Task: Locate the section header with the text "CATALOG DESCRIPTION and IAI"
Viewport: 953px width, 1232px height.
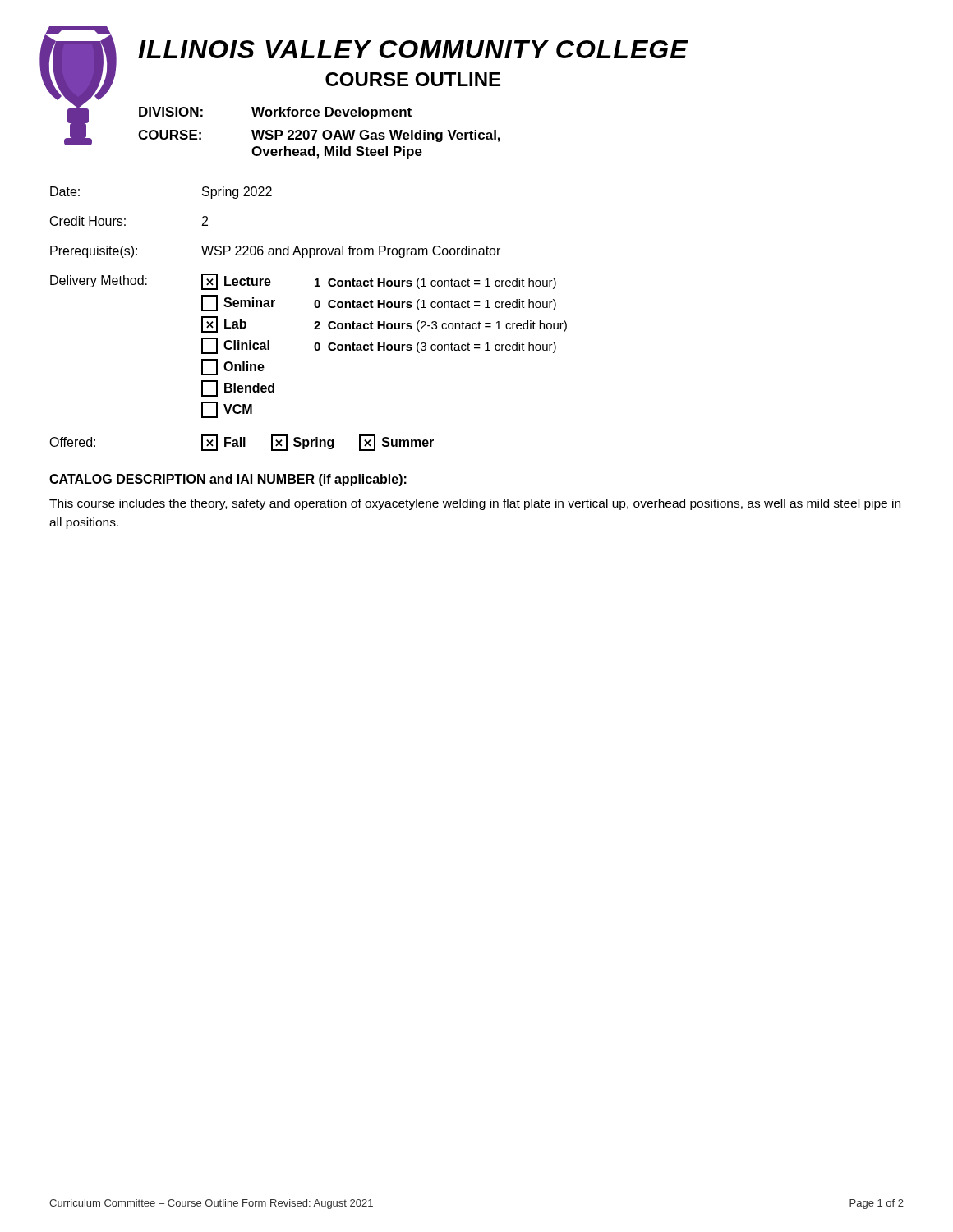Action: pos(228,479)
